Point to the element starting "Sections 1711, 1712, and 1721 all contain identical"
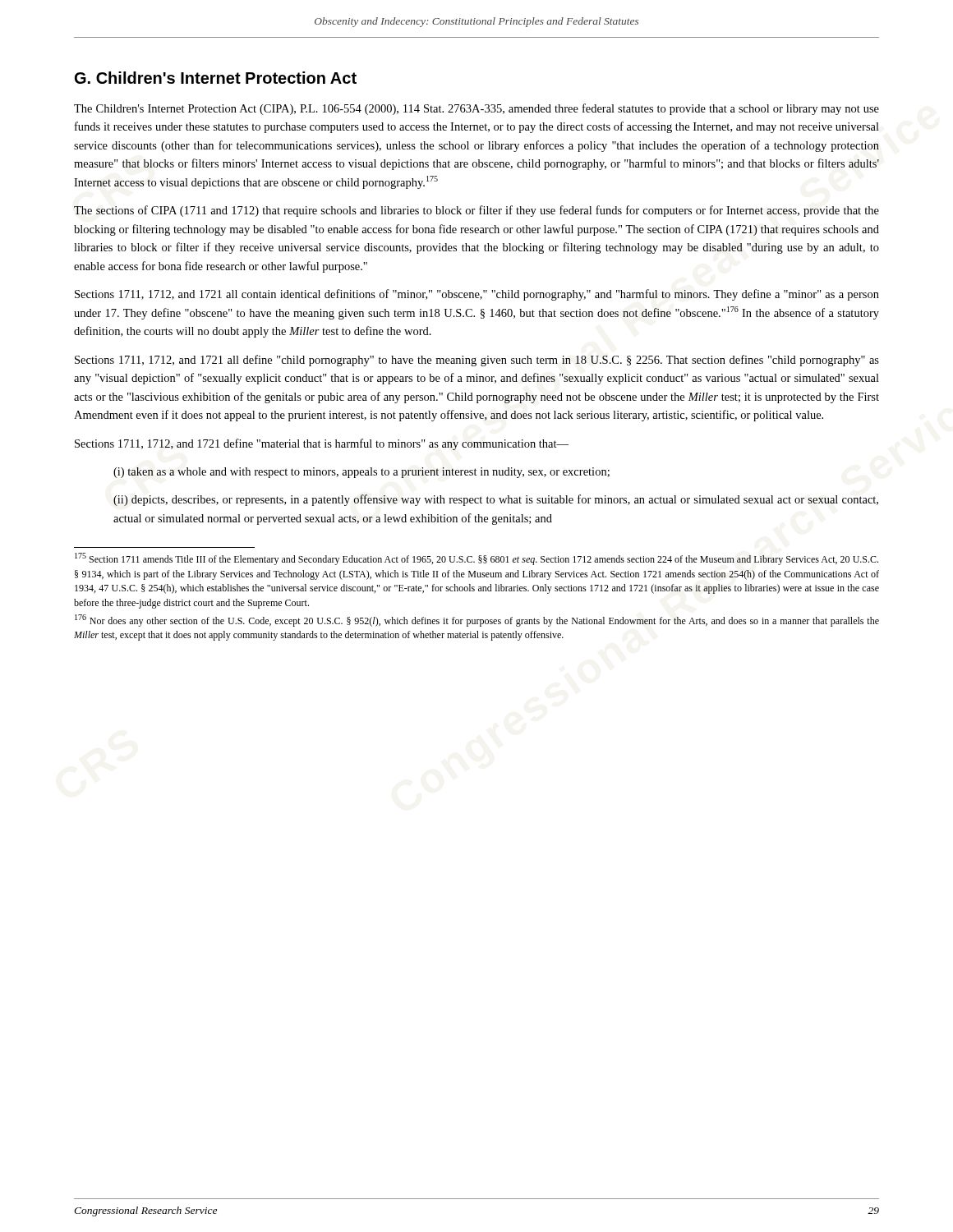Screen dimensions: 1232x953 (476, 313)
